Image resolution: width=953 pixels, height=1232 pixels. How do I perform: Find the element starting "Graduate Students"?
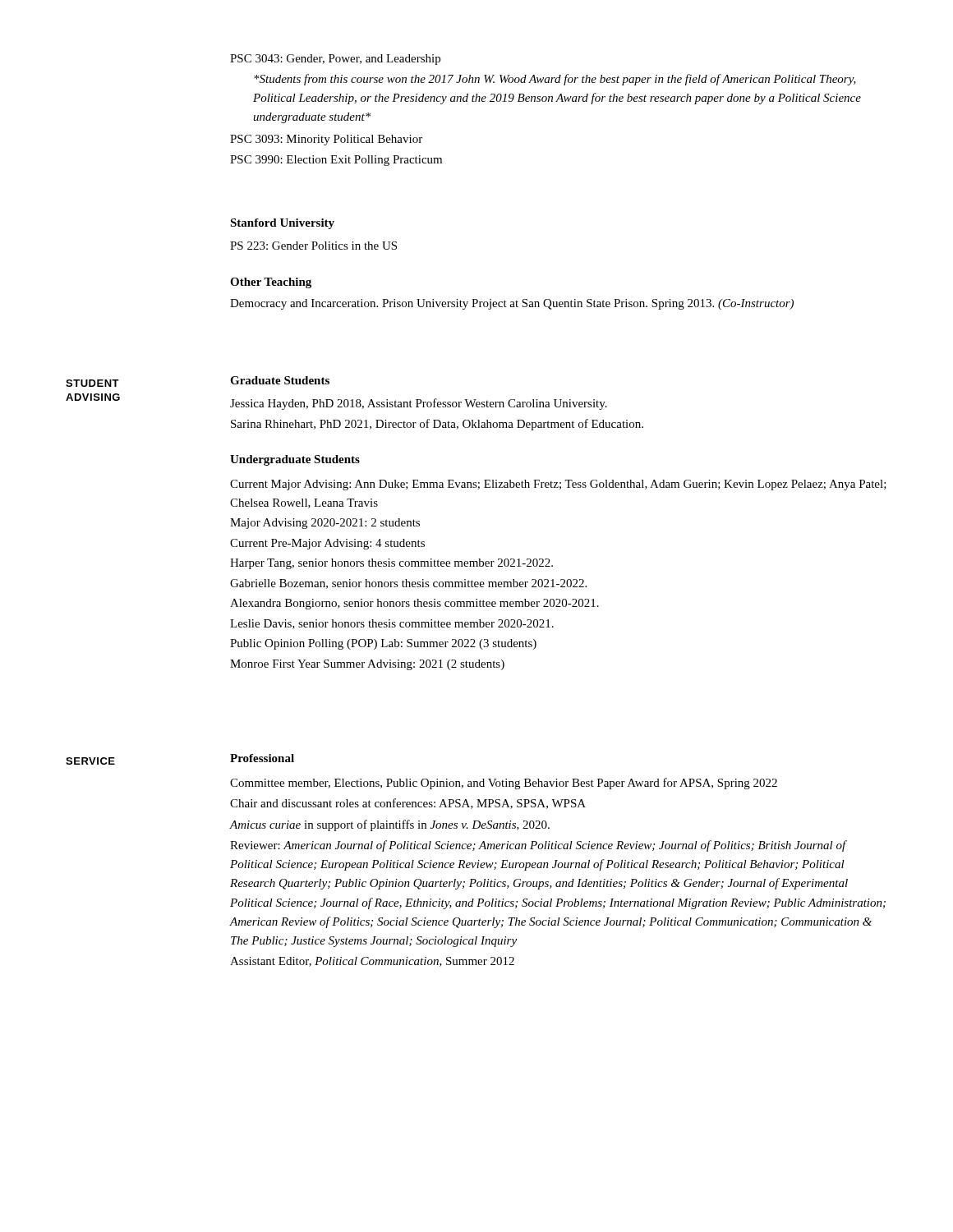tap(280, 380)
